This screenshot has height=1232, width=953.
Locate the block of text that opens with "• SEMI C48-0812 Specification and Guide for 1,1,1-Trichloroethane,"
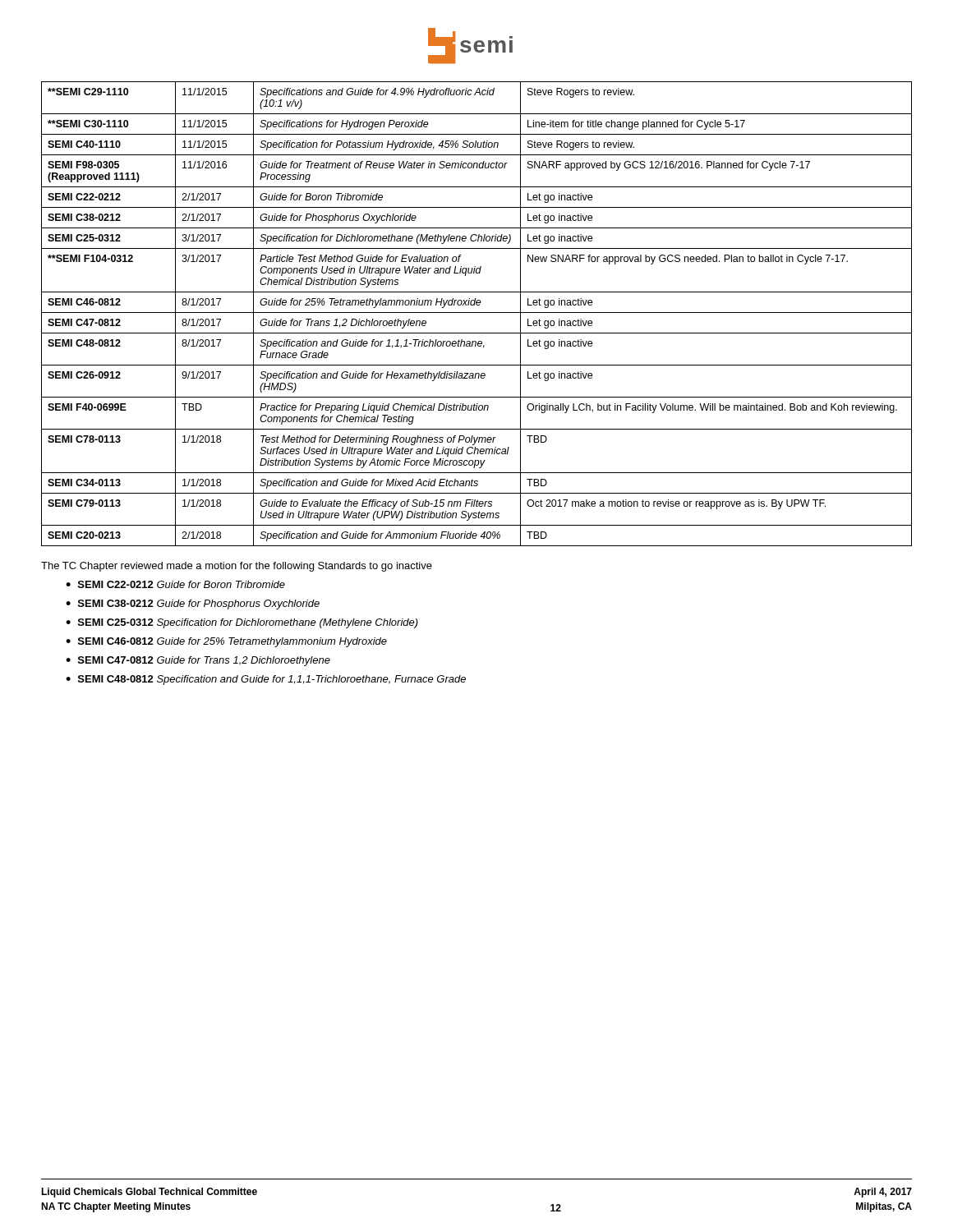click(266, 680)
